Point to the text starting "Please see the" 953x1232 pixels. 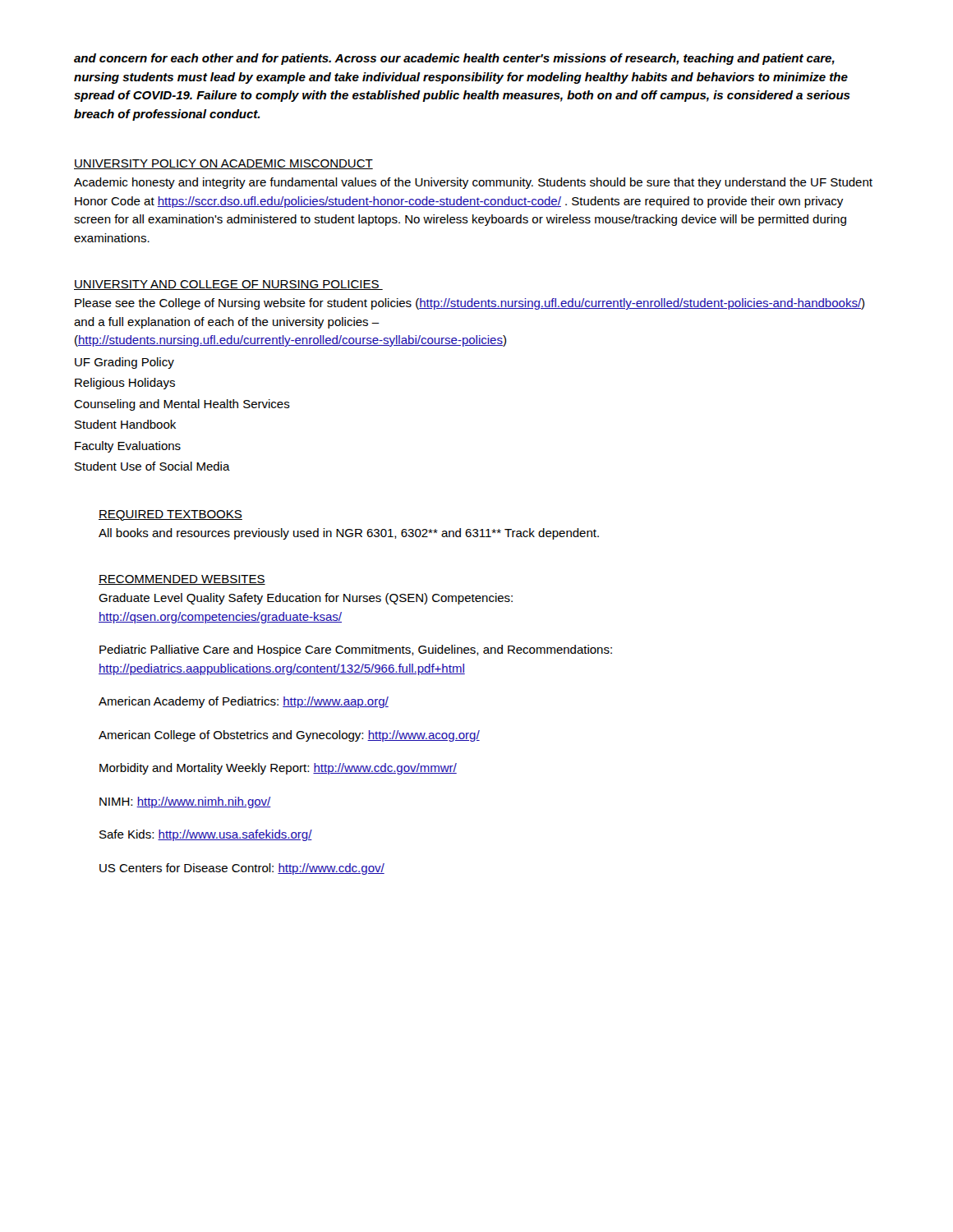click(x=470, y=304)
